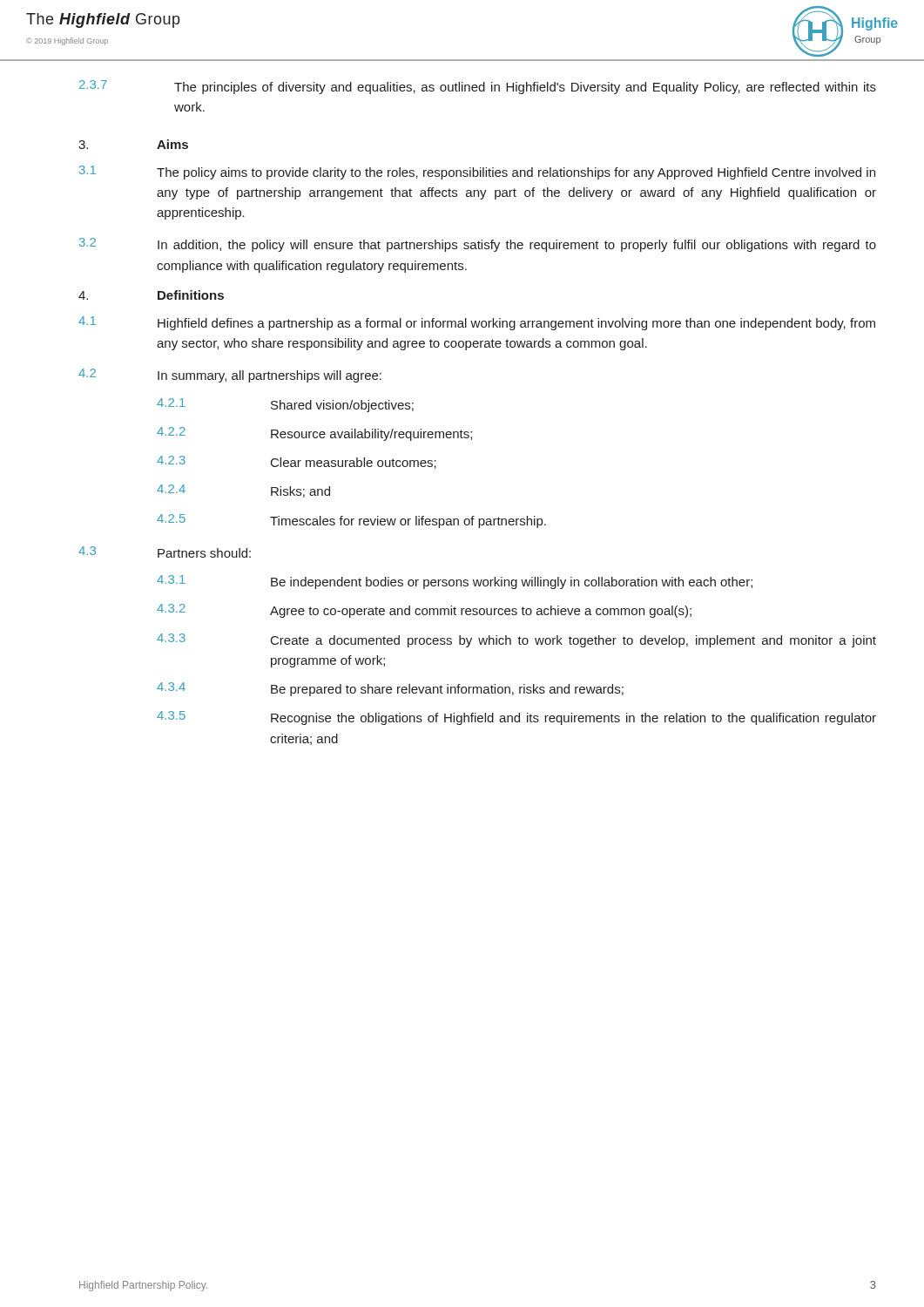The height and width of the screenshot is (1307, 924).
Task: Find the block on this page that starts "4.1 Highfield defines a partnership as a"
Action: point(477,333)
